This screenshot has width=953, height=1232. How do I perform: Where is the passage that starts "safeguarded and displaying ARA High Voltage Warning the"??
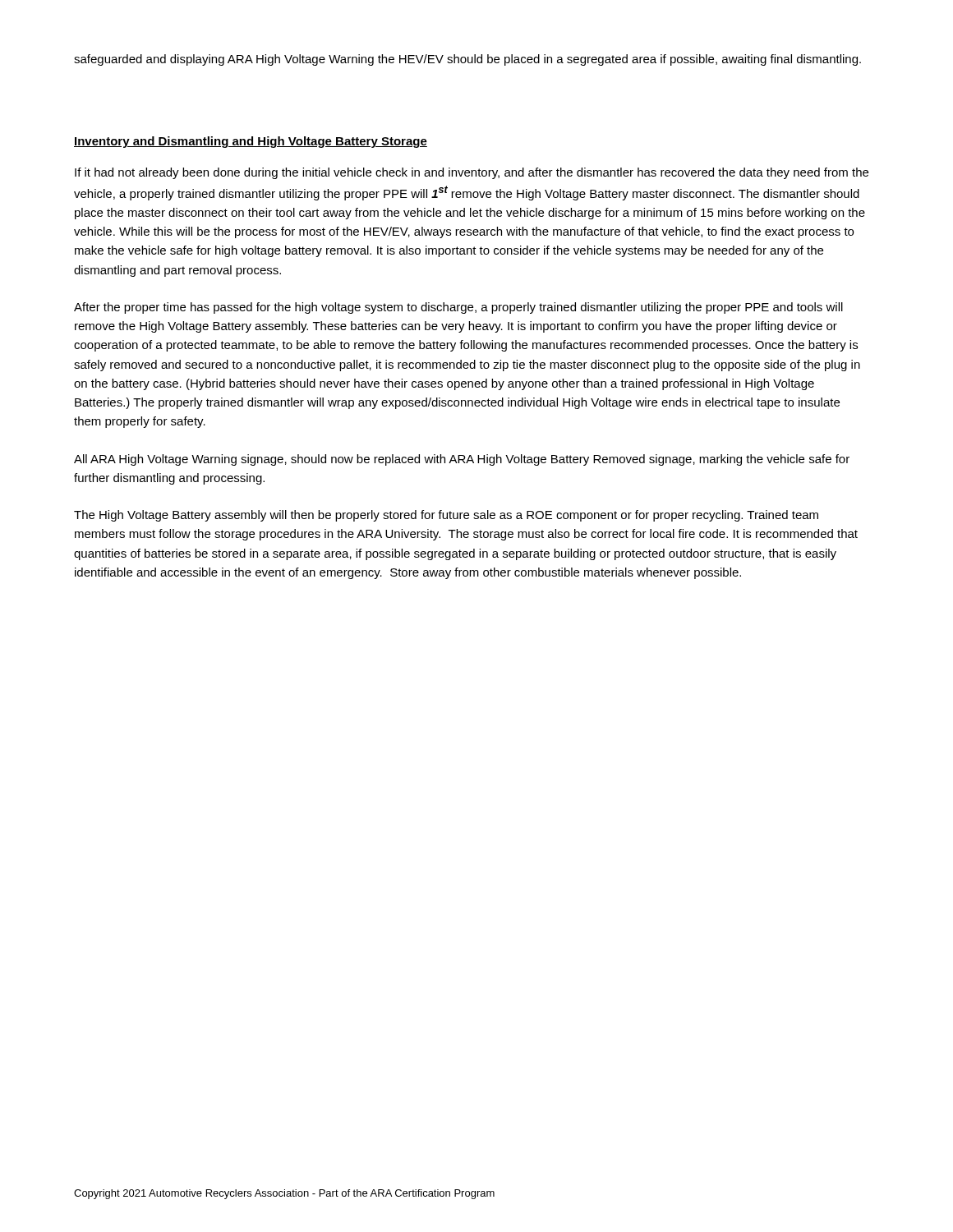click(x=468, y=59)
